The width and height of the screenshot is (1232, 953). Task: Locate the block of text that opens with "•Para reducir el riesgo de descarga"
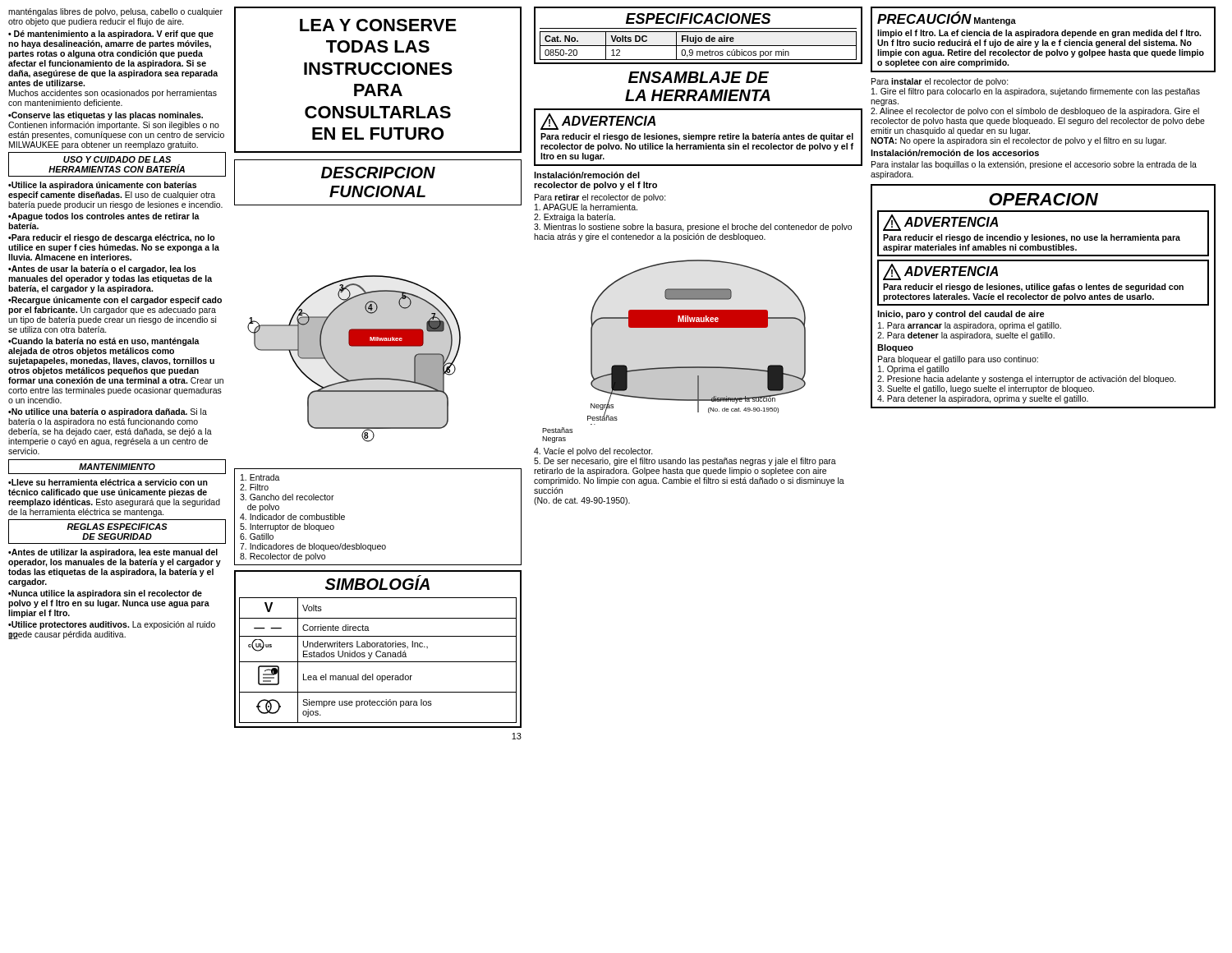click(114, 247)
